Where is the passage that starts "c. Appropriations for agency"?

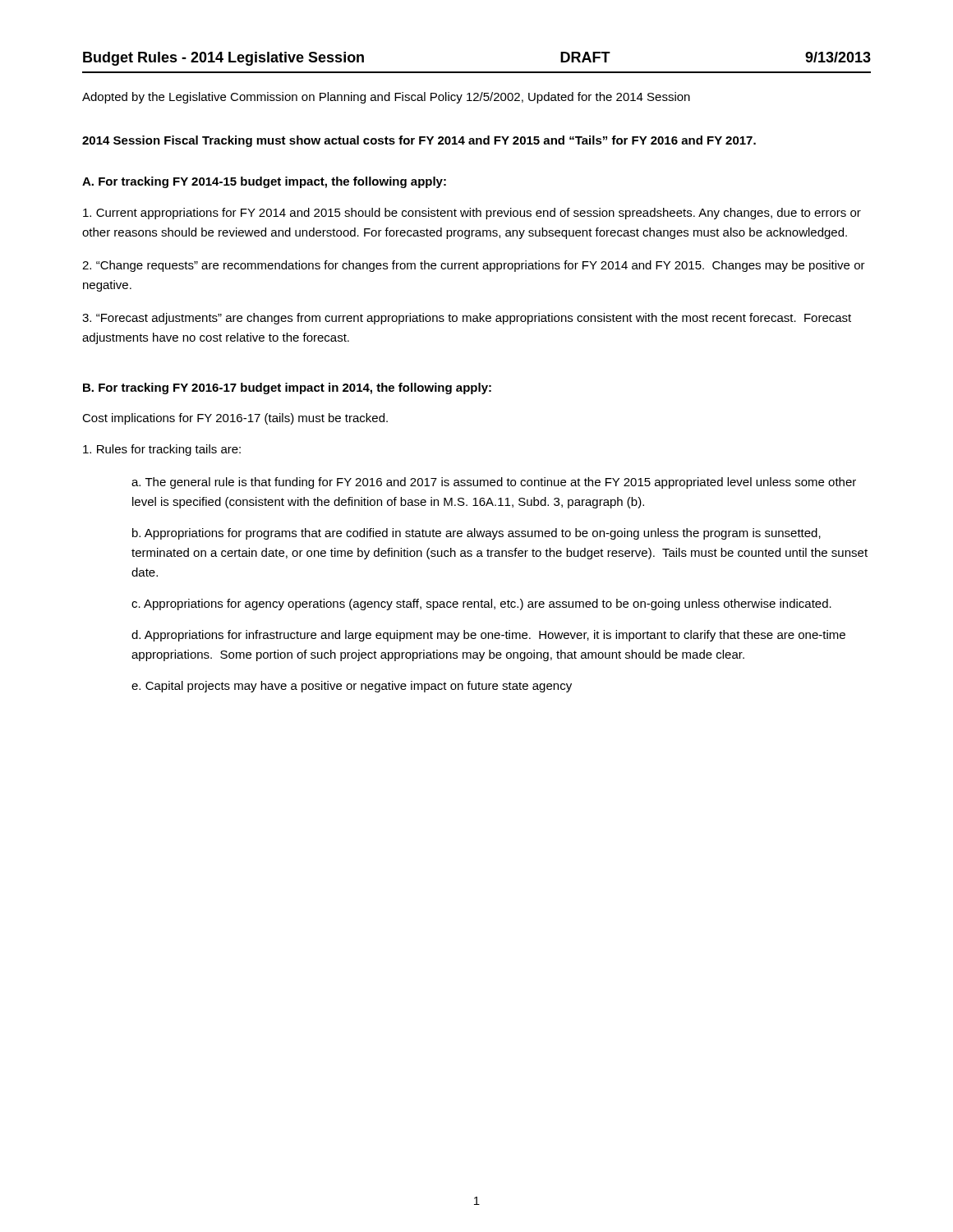tap(482, 603)
